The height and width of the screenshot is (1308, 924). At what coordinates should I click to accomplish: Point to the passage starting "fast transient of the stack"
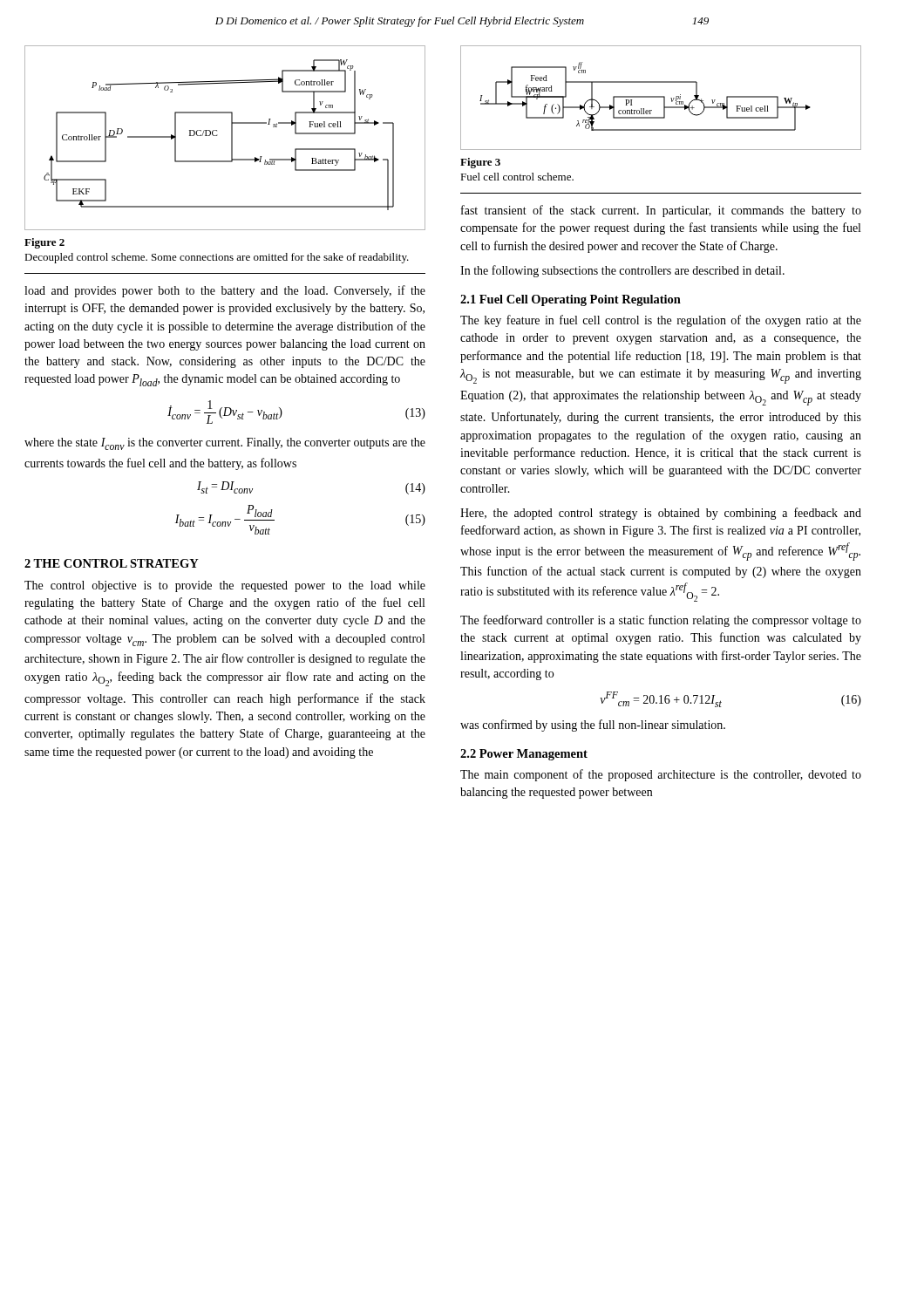(661, 228)
